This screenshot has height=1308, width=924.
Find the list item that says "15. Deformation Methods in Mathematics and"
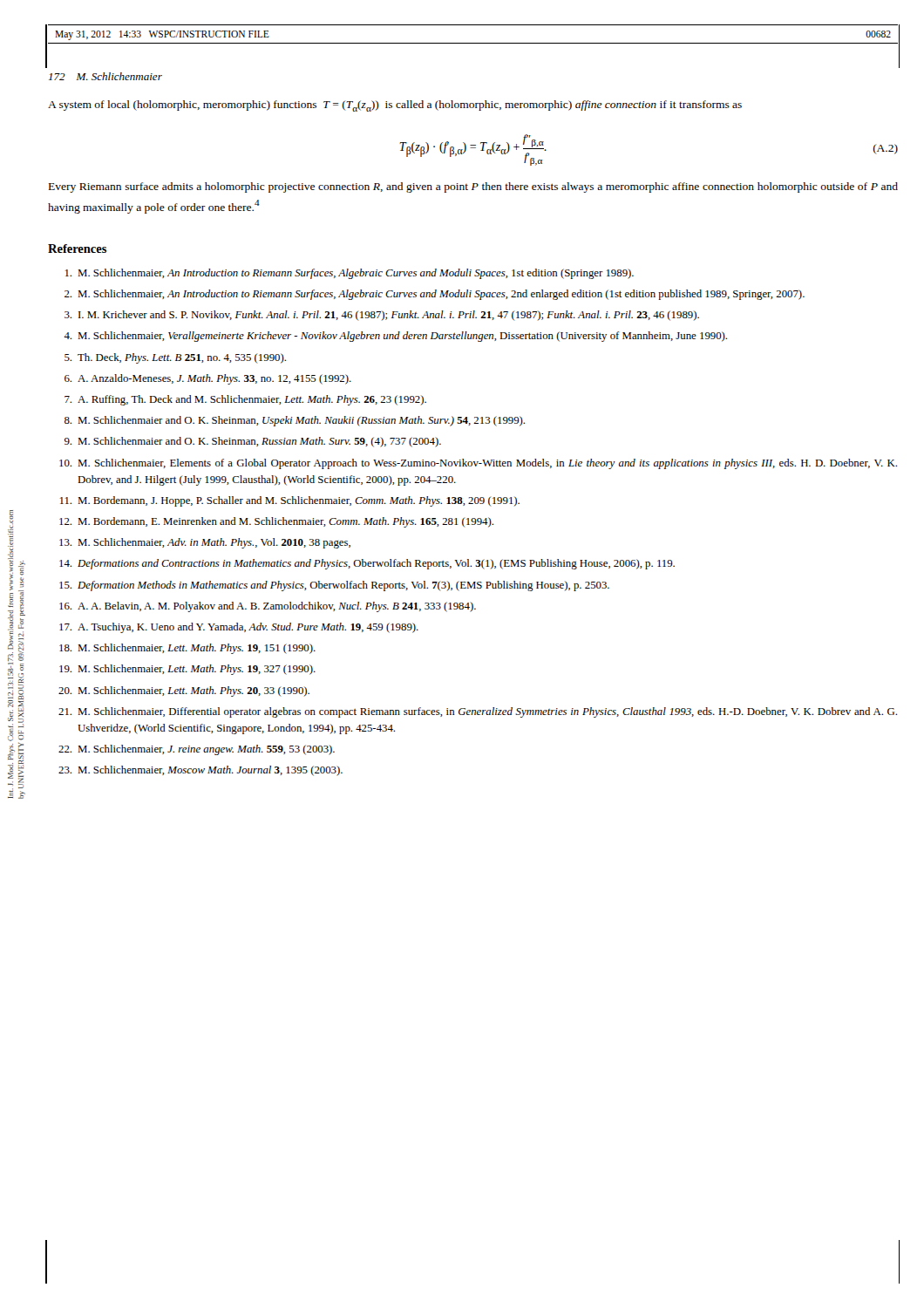473,585
